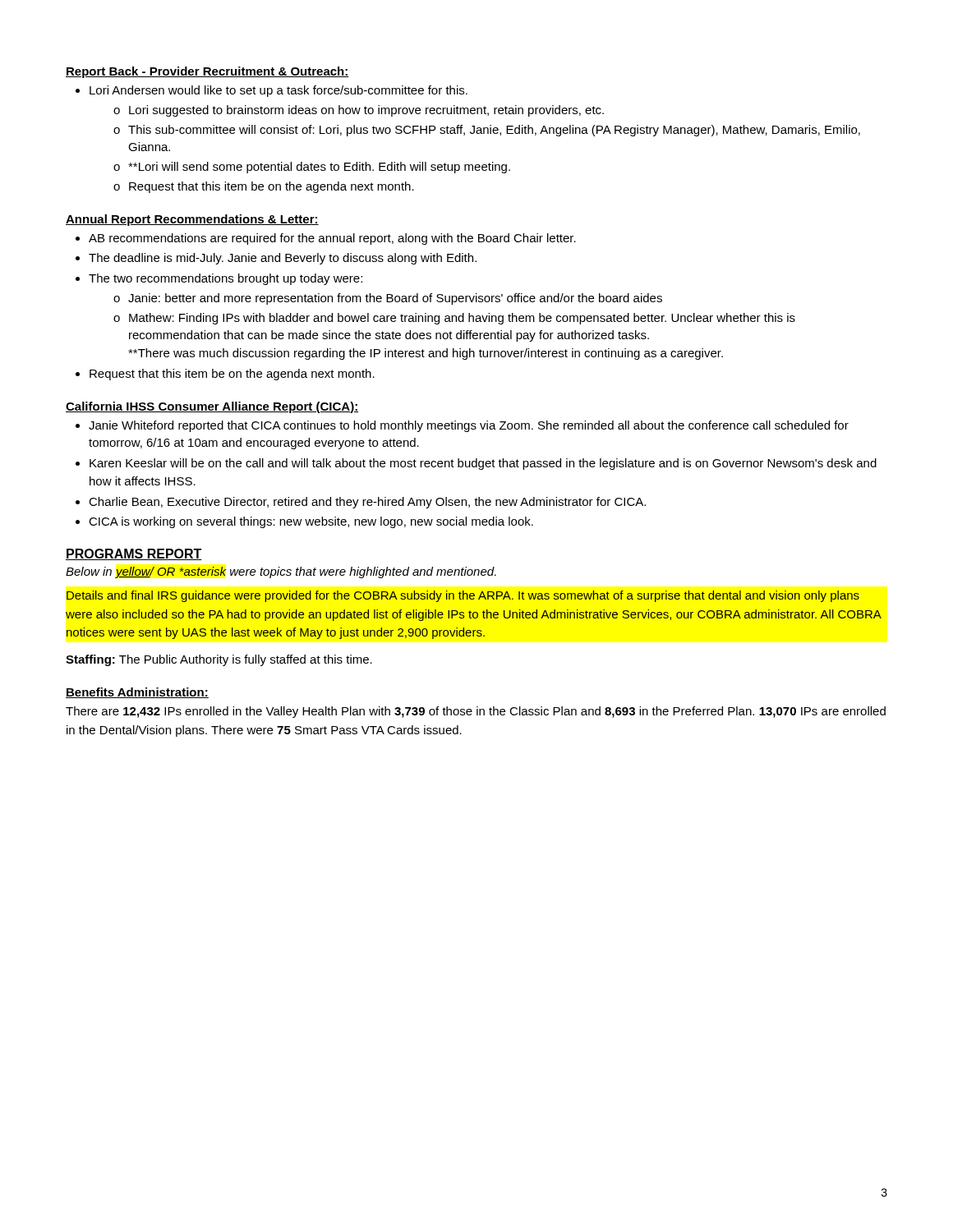953x1232 pixels.
Task: Navigate to the block starting "Lori Andersen would like"
Action: click(x=476, y=138)
